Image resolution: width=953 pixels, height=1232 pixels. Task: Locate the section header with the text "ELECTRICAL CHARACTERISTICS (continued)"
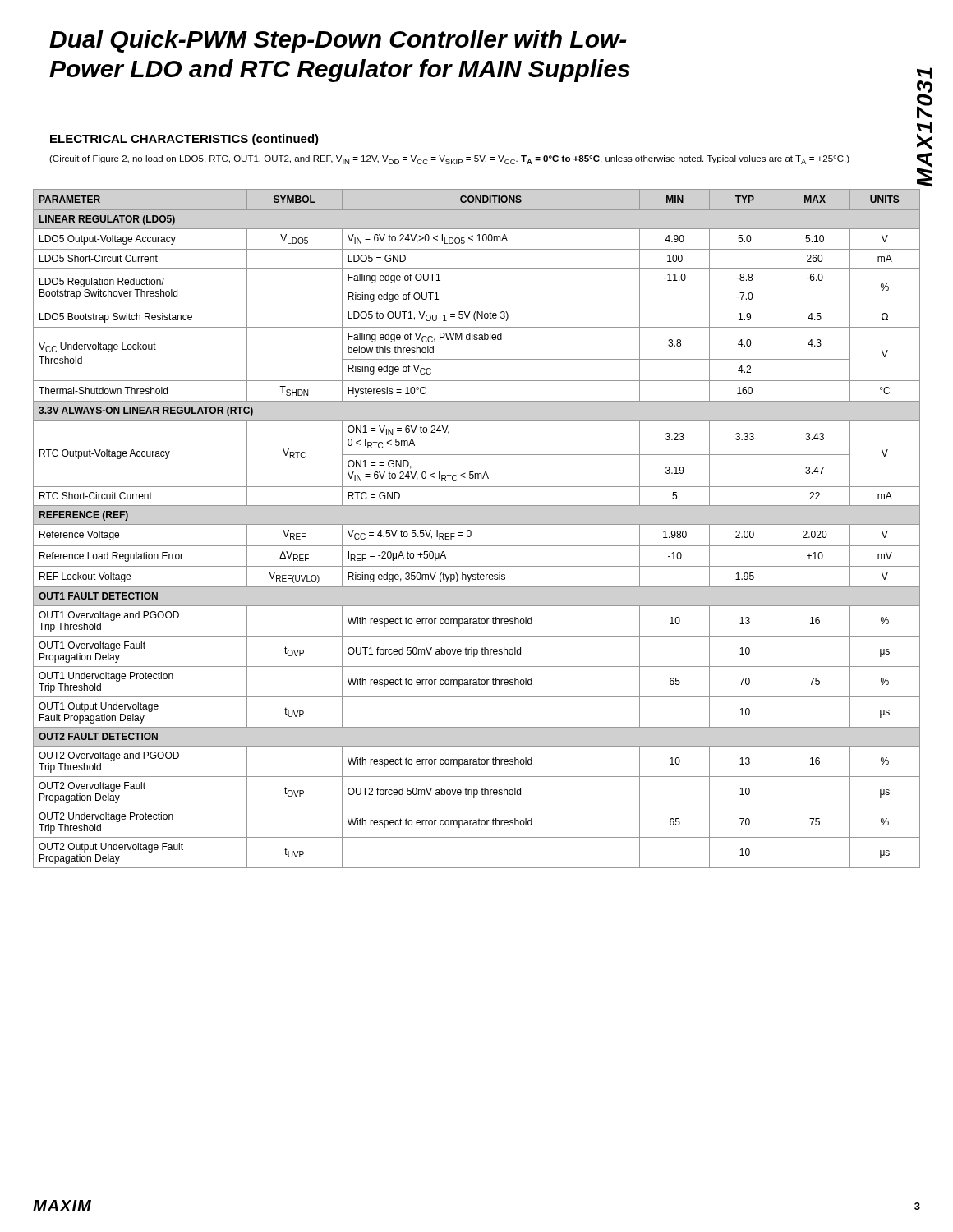(184, 138)
